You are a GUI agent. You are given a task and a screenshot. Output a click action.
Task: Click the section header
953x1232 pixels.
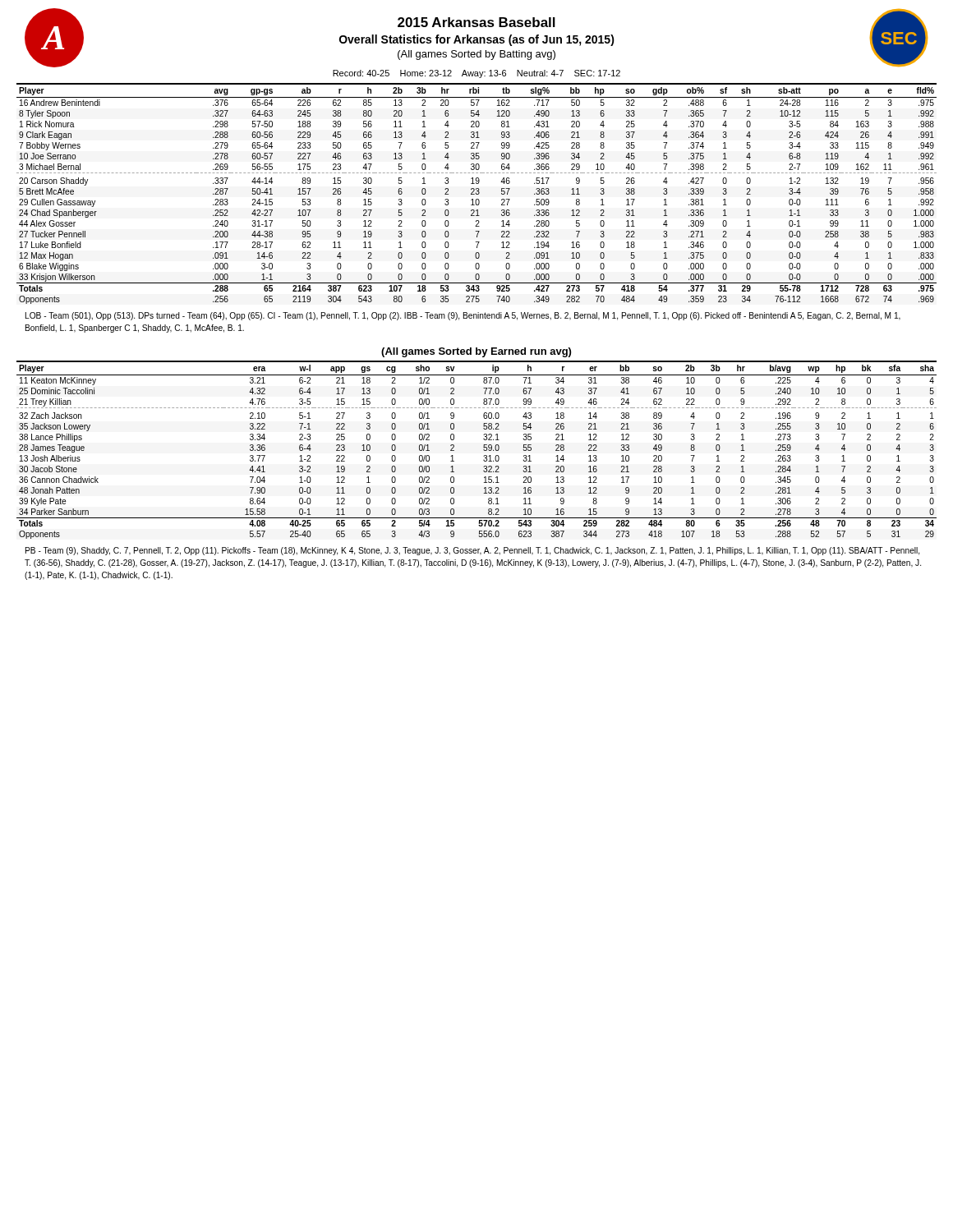(x=476, y=351)
